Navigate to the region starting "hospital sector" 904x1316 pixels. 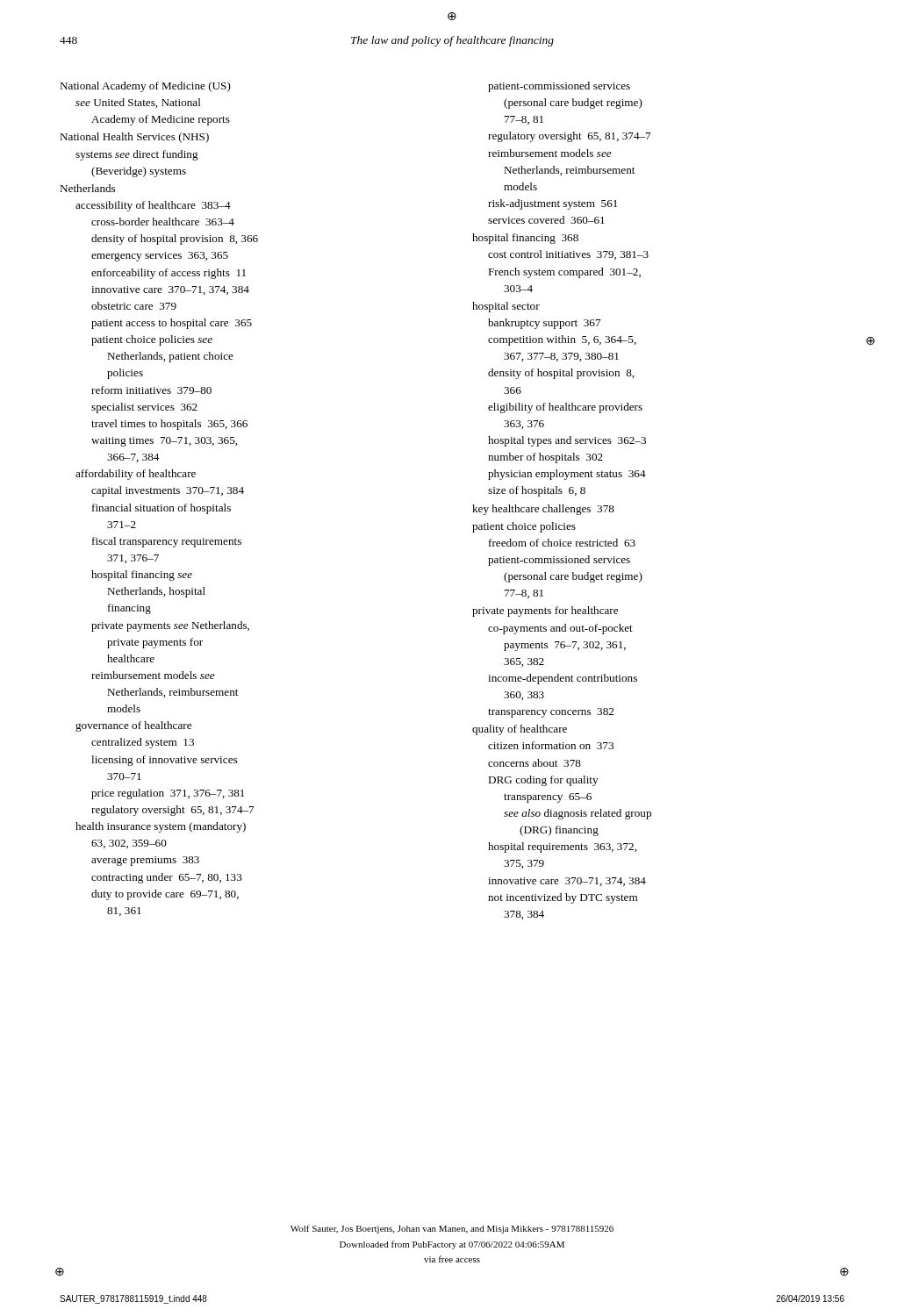point(506,306)
